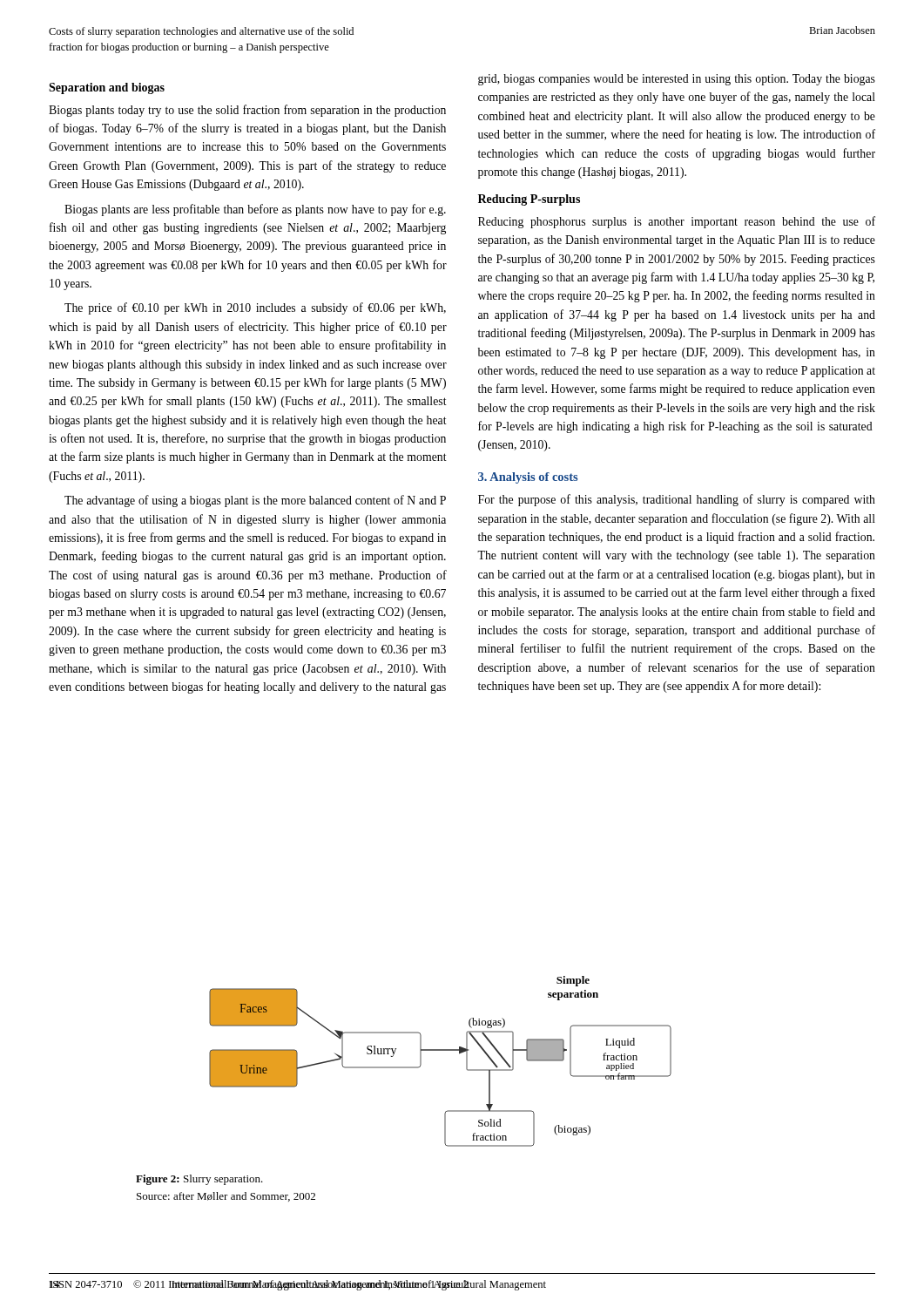Viewport: 924px width, 1307px height.
Task: Locate the flowchart
Action: (x=462, y=1063)
